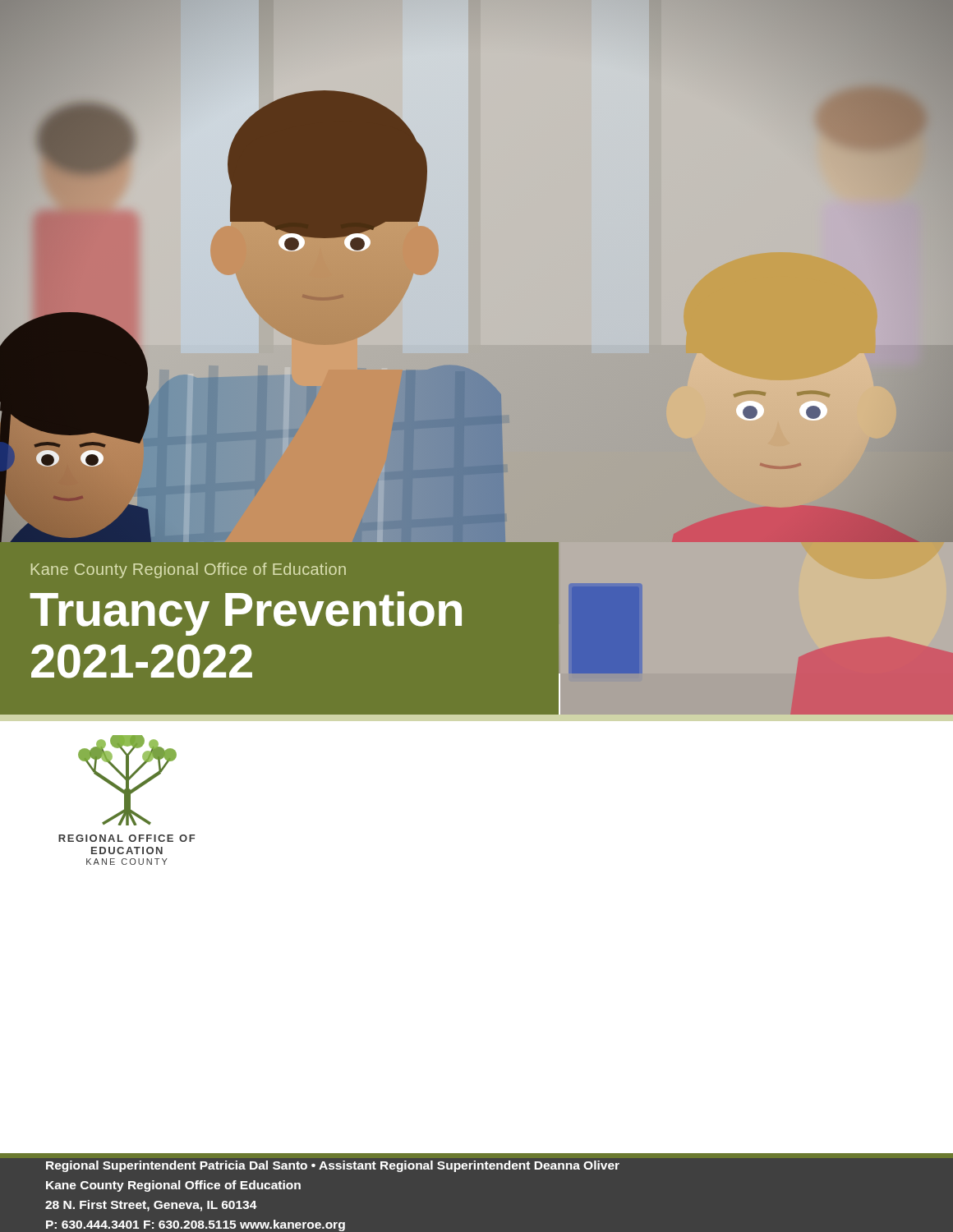Click on the photo
This screenshot has width=953, height=1232.
click(757, 628)
